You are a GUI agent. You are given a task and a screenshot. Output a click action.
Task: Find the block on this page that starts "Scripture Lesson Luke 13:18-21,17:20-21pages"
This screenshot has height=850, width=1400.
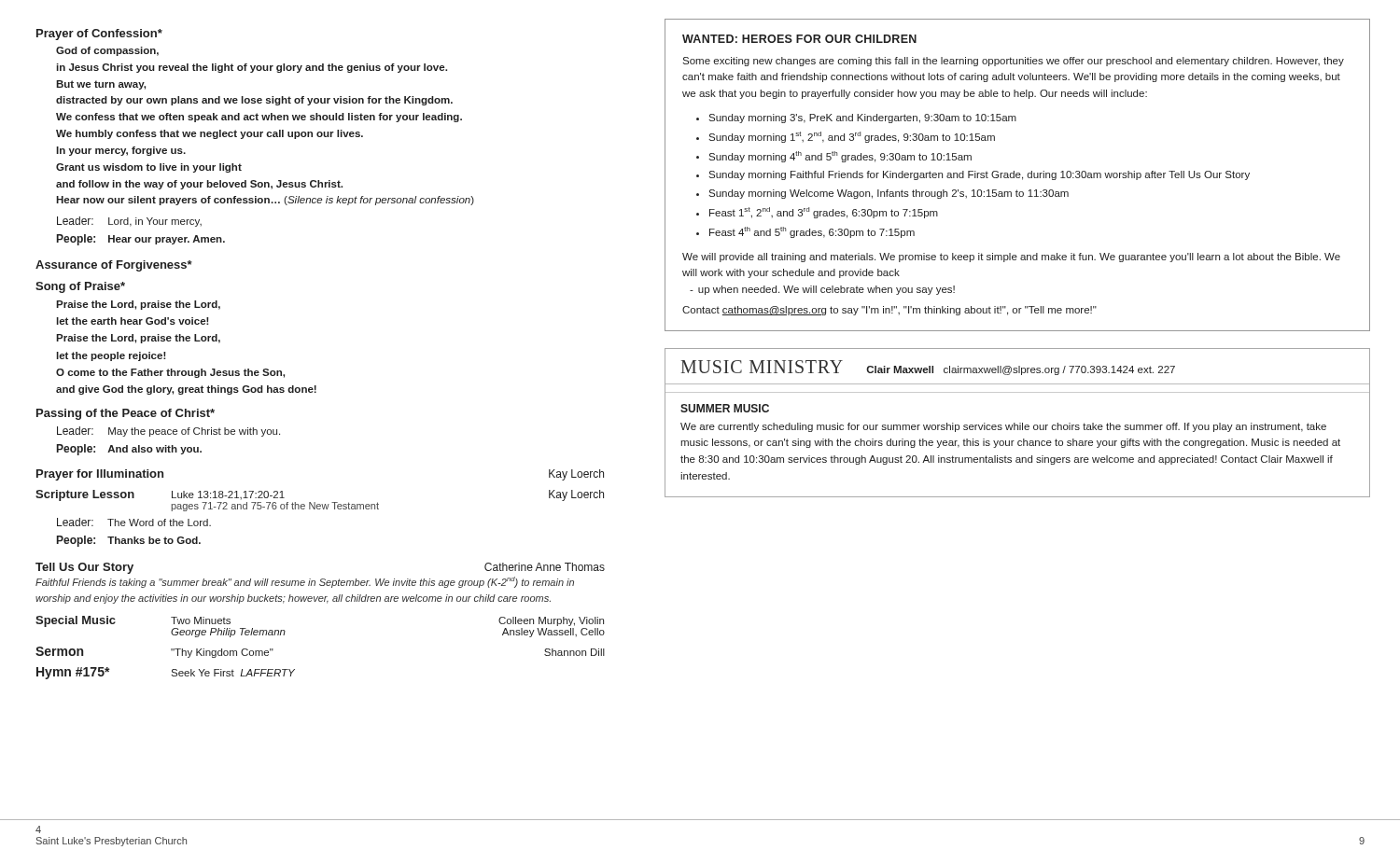[x=320, y=499]
